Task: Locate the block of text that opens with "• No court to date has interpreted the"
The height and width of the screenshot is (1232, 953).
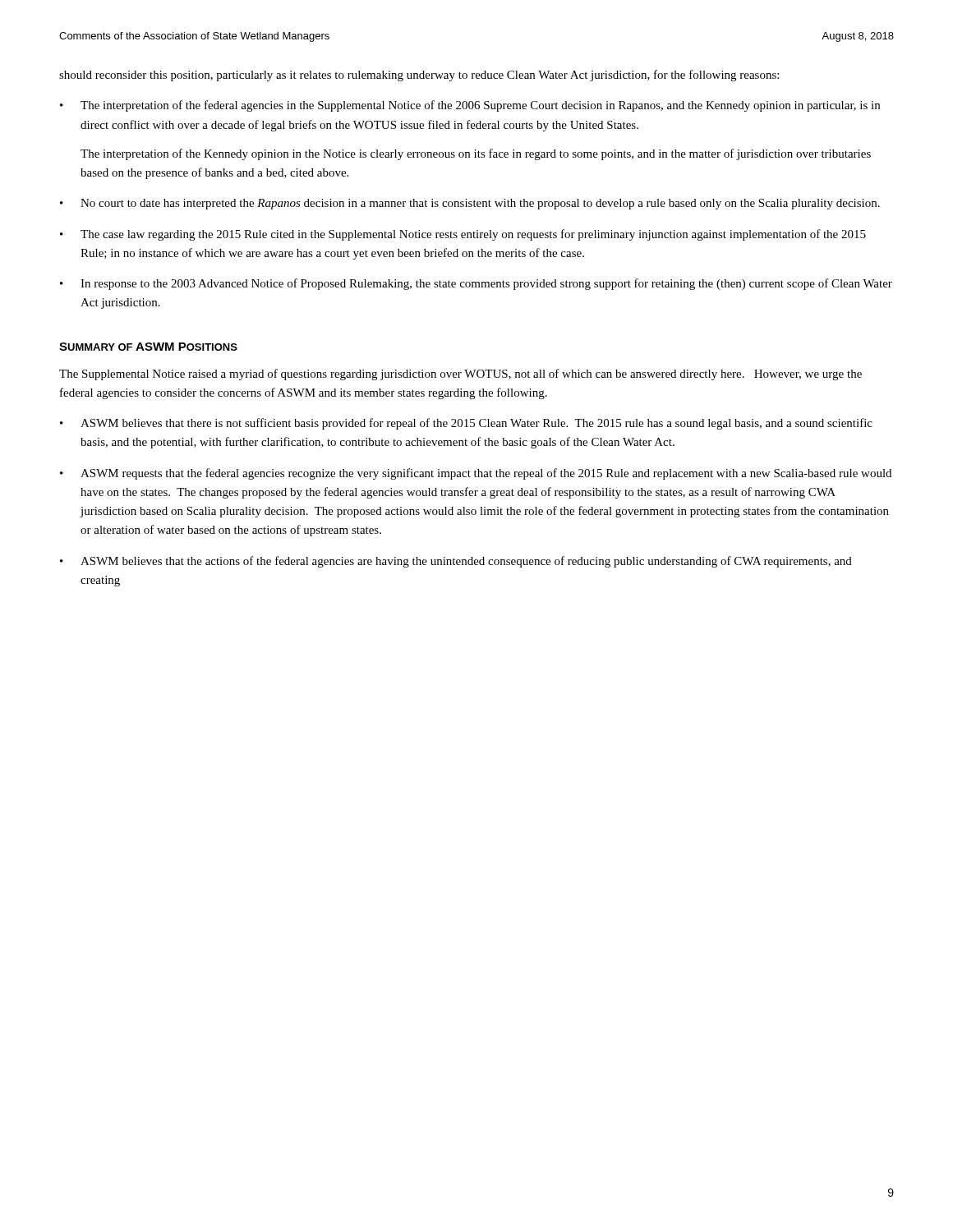Action: click(x=476, y=204)
